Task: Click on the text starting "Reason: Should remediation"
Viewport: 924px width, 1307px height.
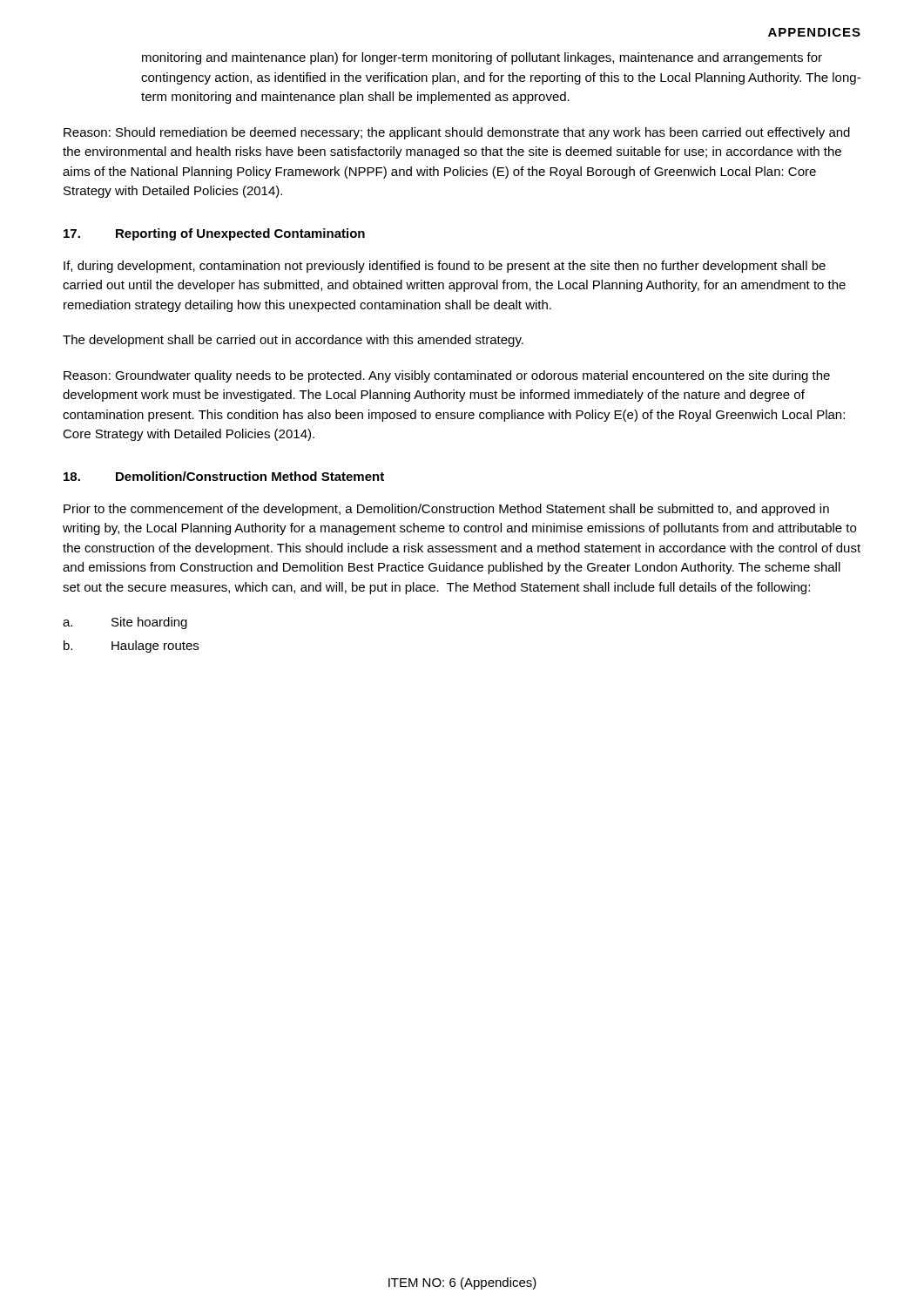Action: click(x=457, y=161)
